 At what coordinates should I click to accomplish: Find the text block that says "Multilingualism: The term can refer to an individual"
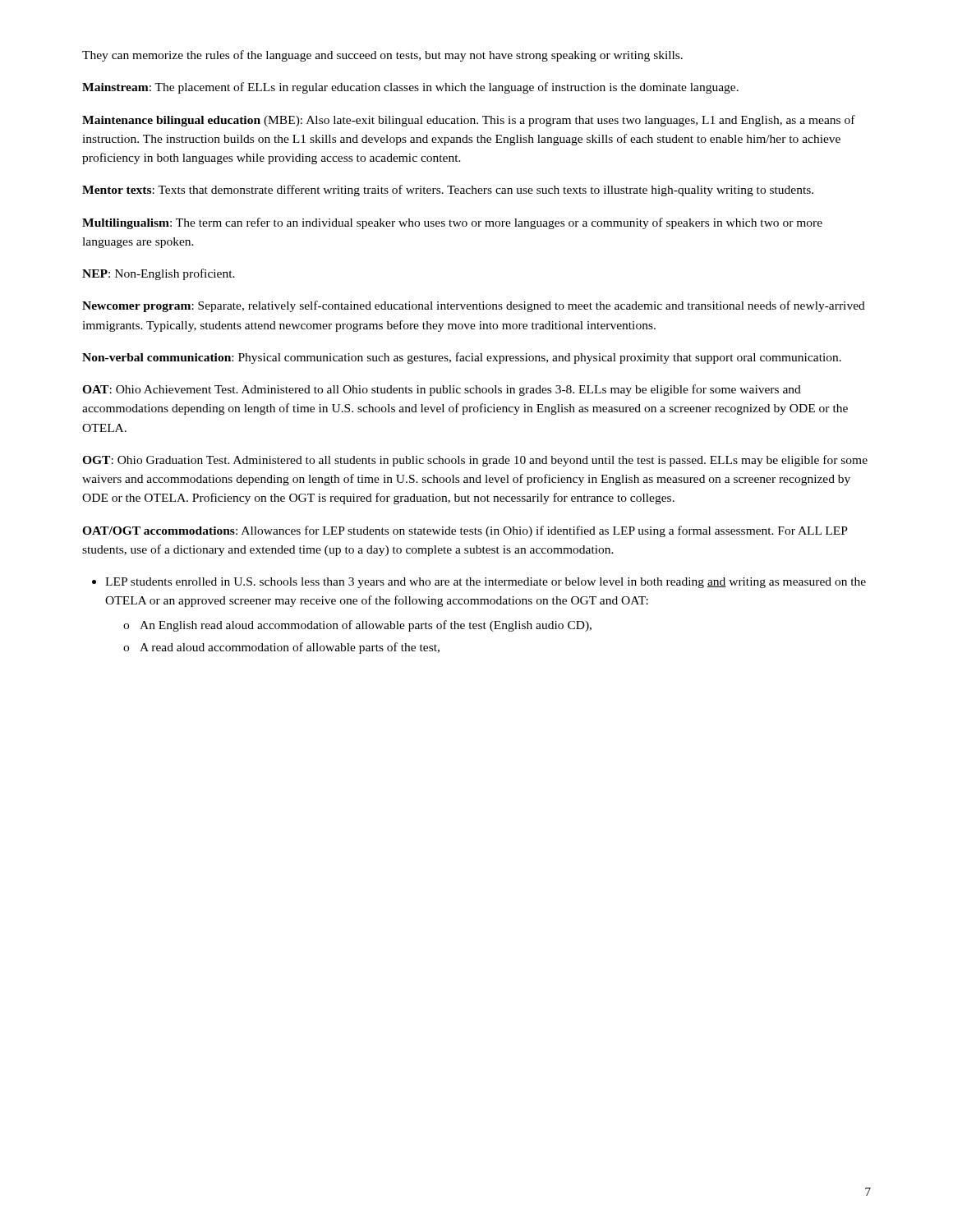tap(452, 231)
